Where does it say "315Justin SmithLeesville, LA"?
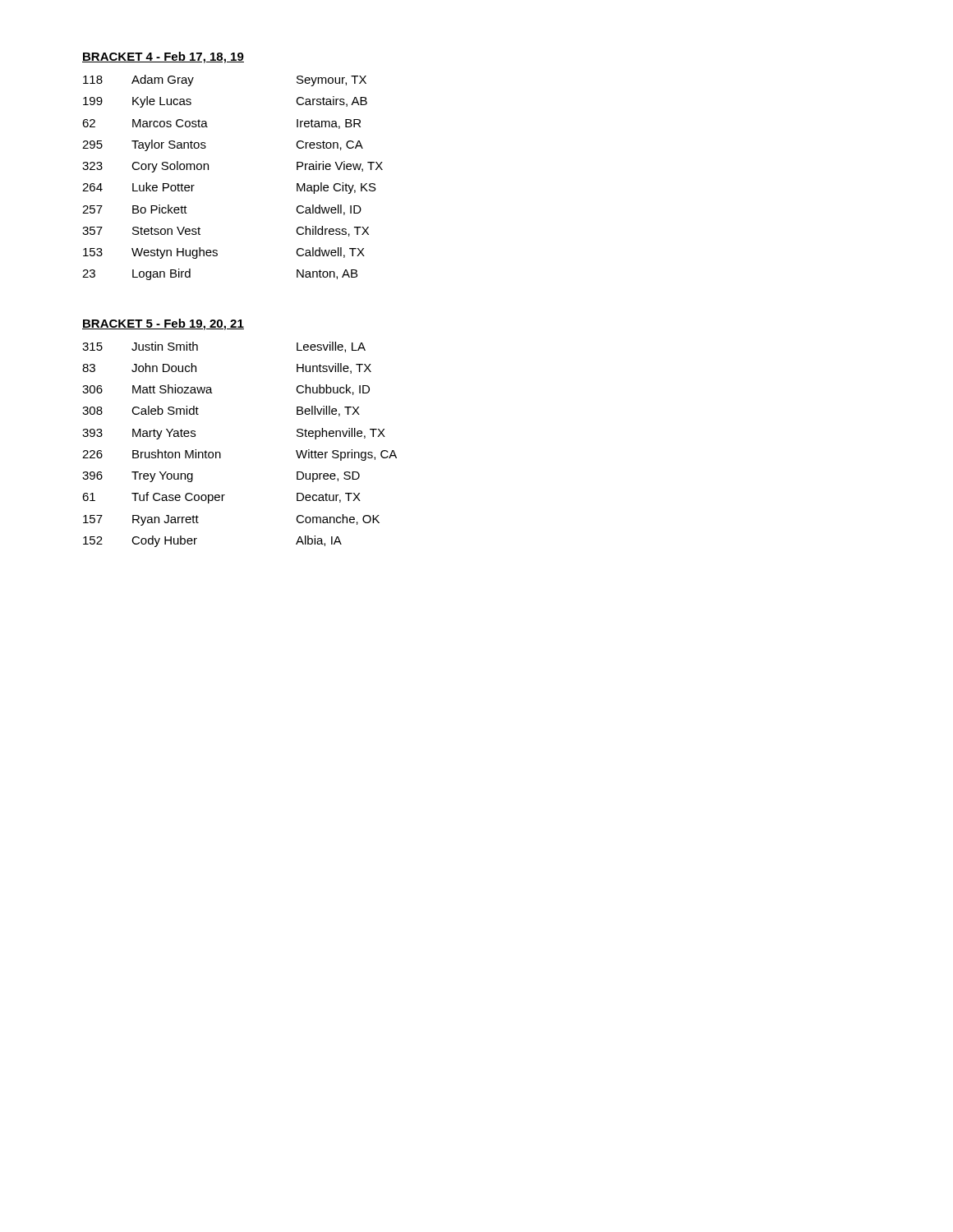 [159, 346]
